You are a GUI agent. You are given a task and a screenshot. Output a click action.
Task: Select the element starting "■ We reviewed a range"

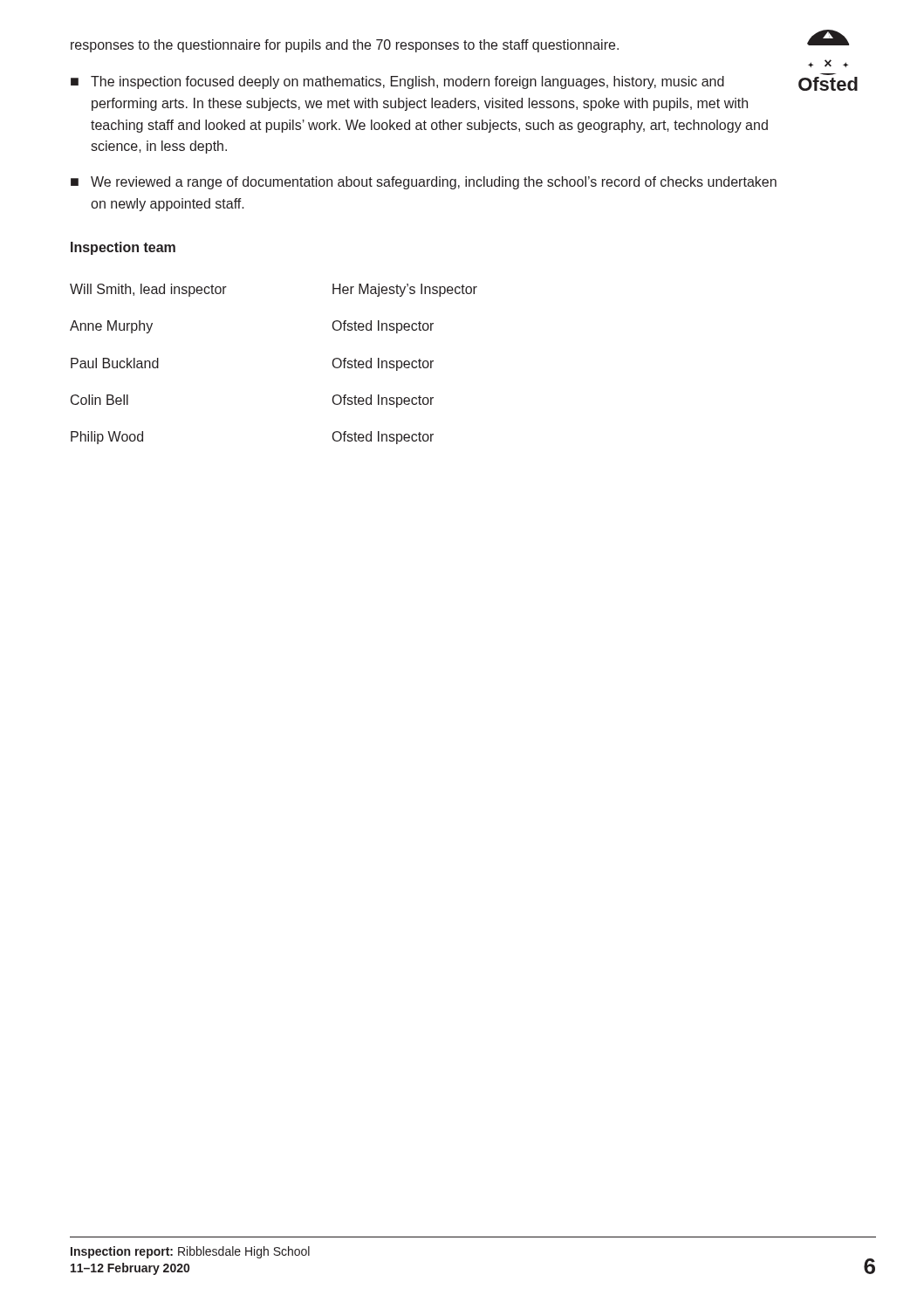coord(428,194)
